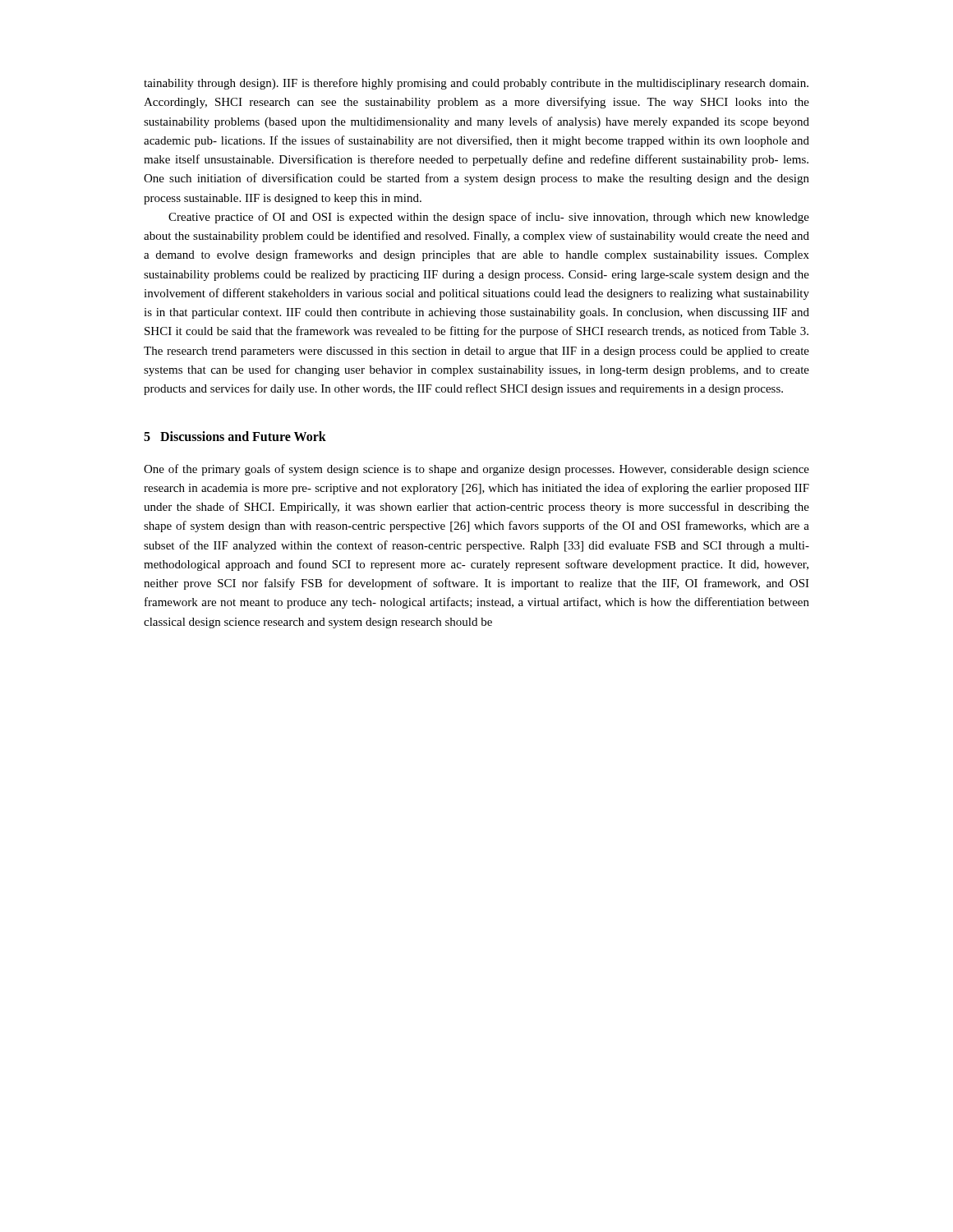Locate the block starting "tainability through design). IIF is therefore"

coord(476,236)
